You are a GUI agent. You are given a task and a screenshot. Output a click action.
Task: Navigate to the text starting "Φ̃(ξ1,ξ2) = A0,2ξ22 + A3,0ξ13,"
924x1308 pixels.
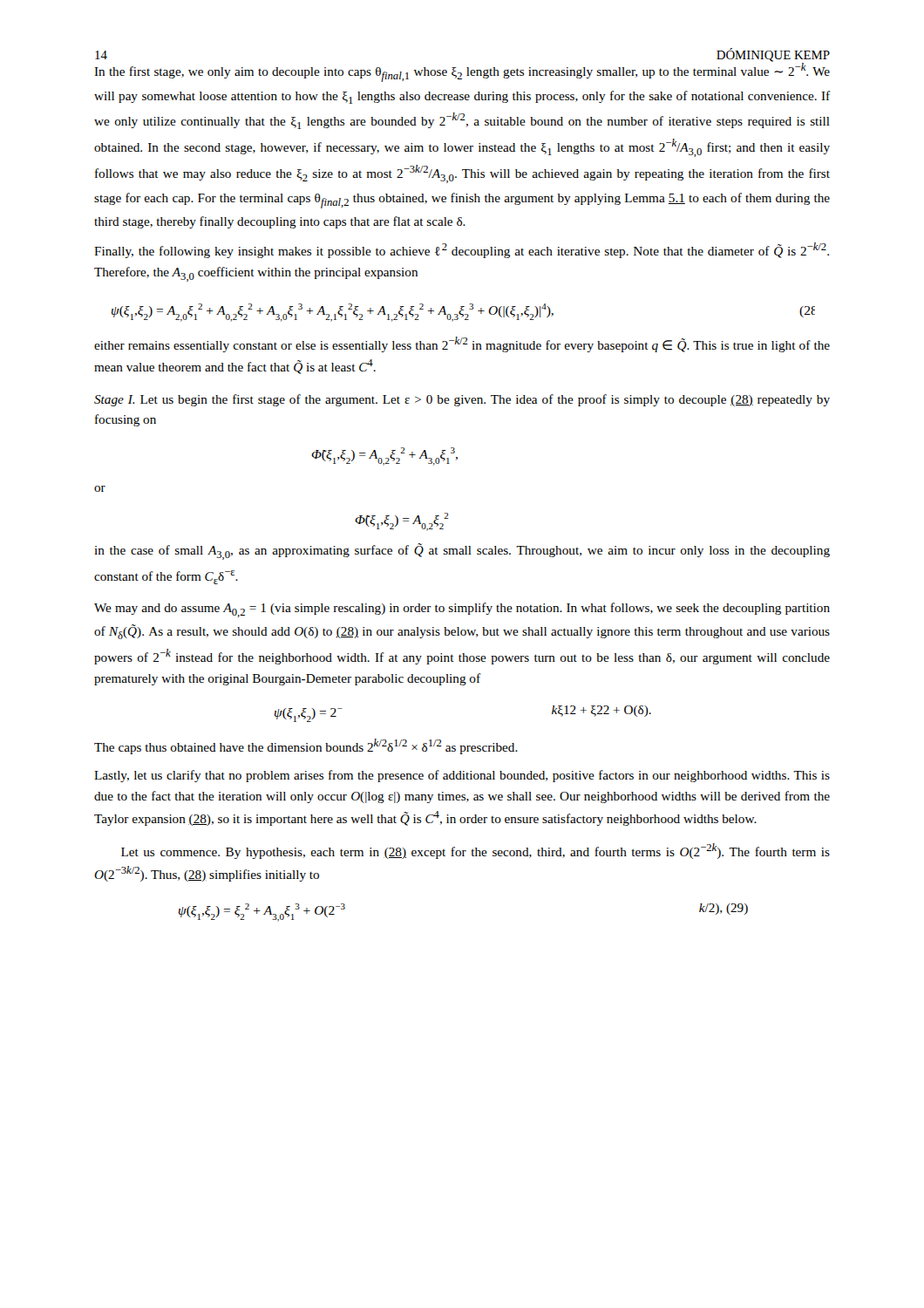pos(462,453)
